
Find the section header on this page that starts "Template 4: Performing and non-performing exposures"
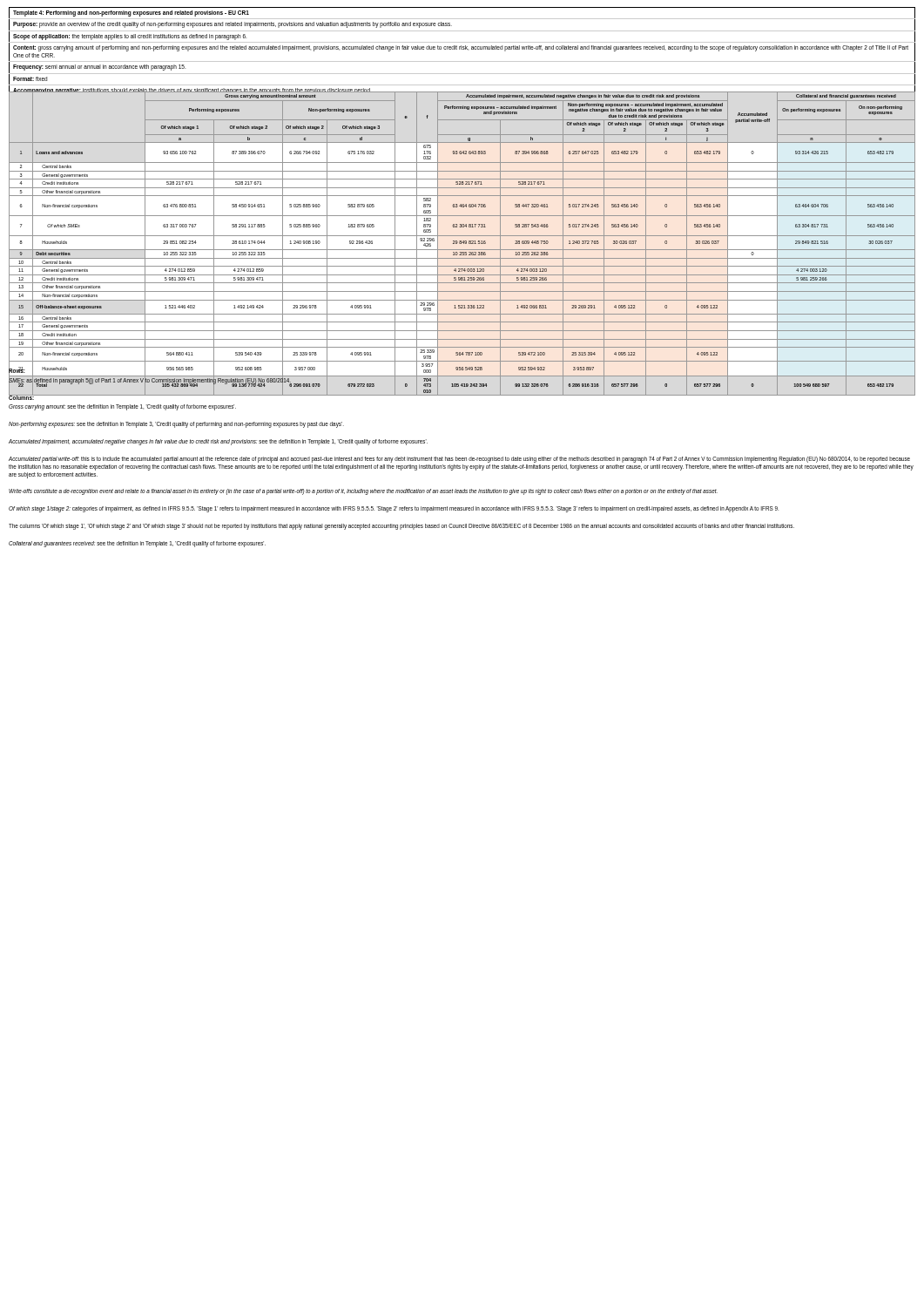click(462, 52)
